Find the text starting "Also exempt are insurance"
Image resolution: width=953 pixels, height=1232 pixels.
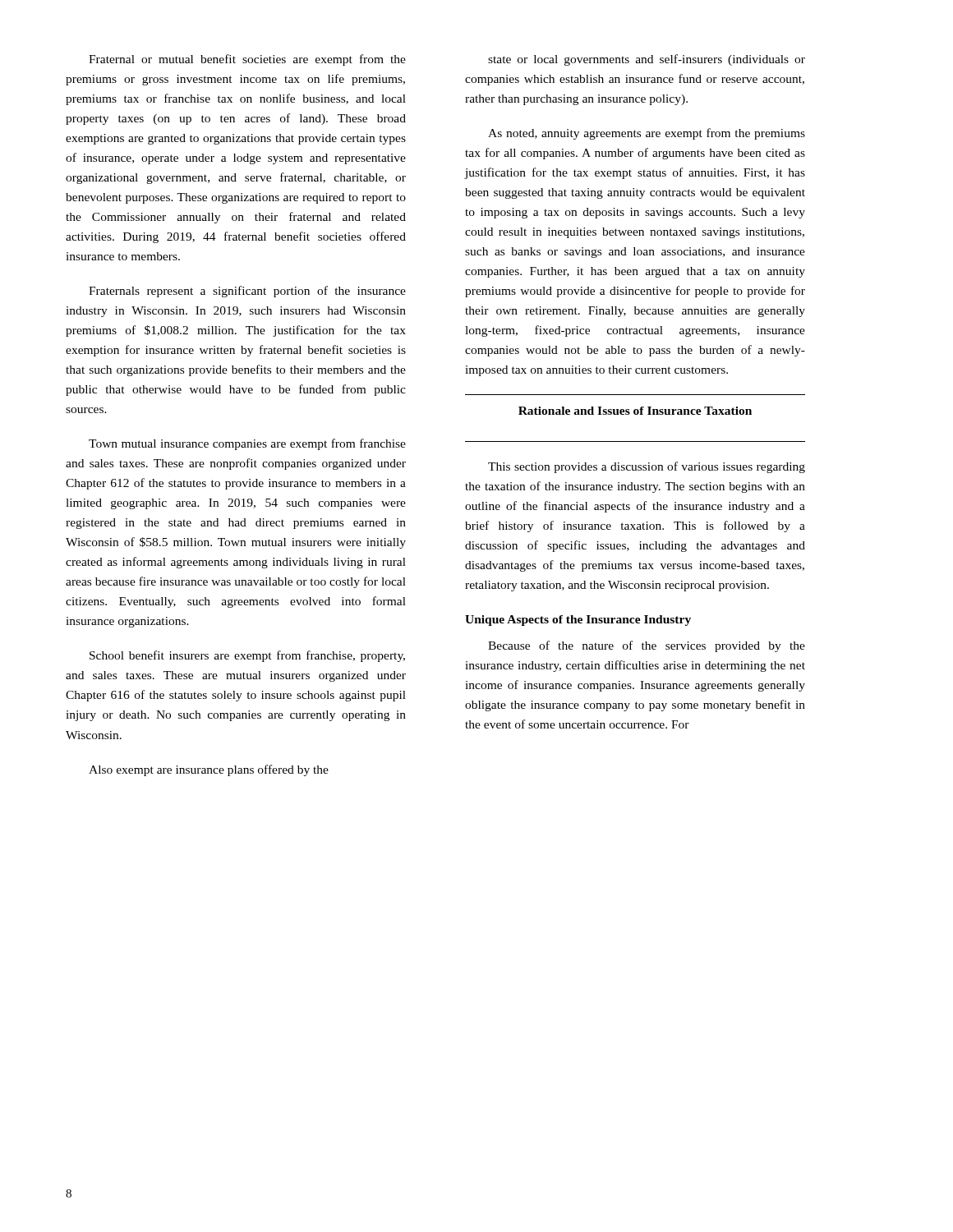click(209, 769)
